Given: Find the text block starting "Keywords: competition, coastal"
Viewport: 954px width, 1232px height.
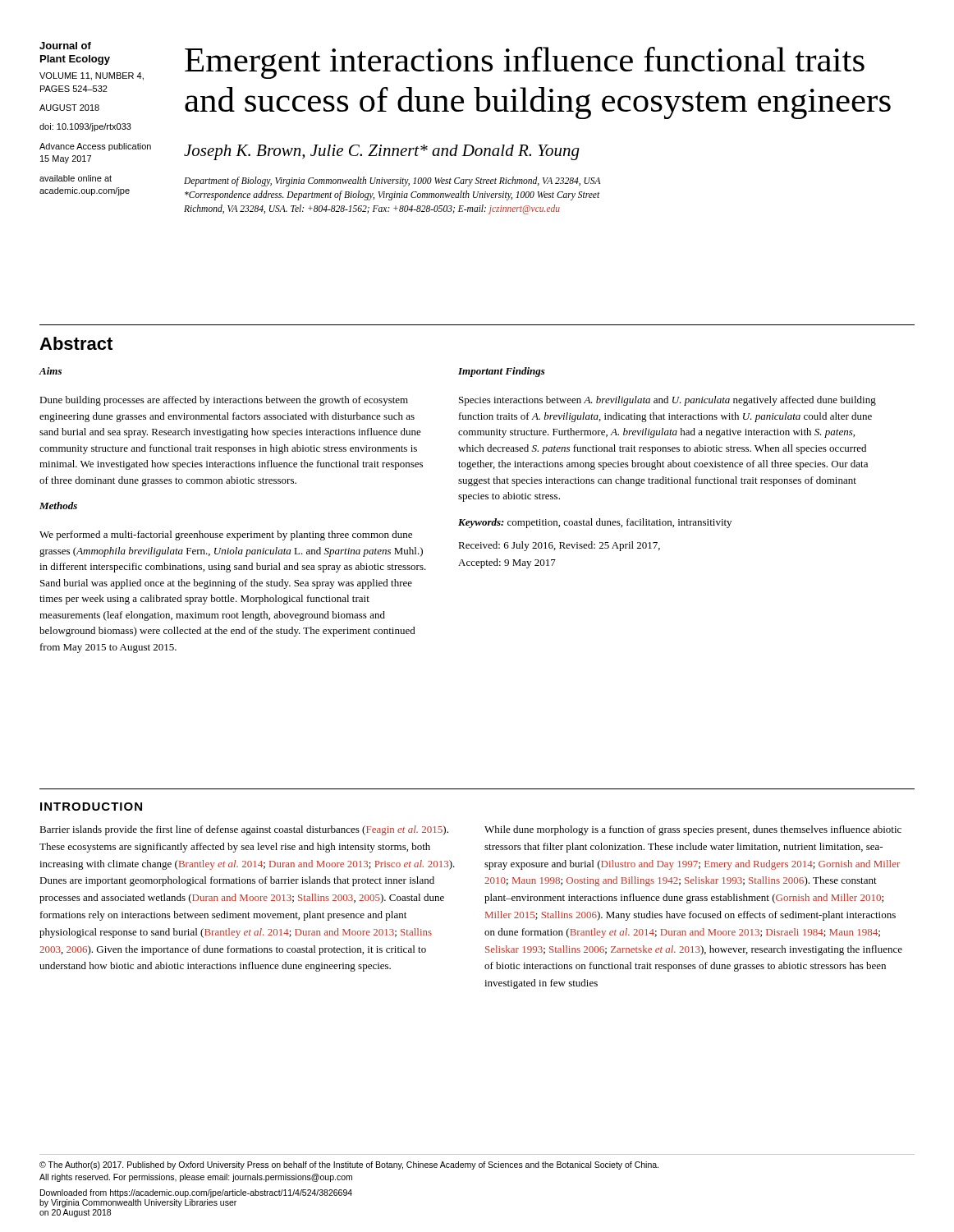Looking at the screenshot, I should [595, 522].
